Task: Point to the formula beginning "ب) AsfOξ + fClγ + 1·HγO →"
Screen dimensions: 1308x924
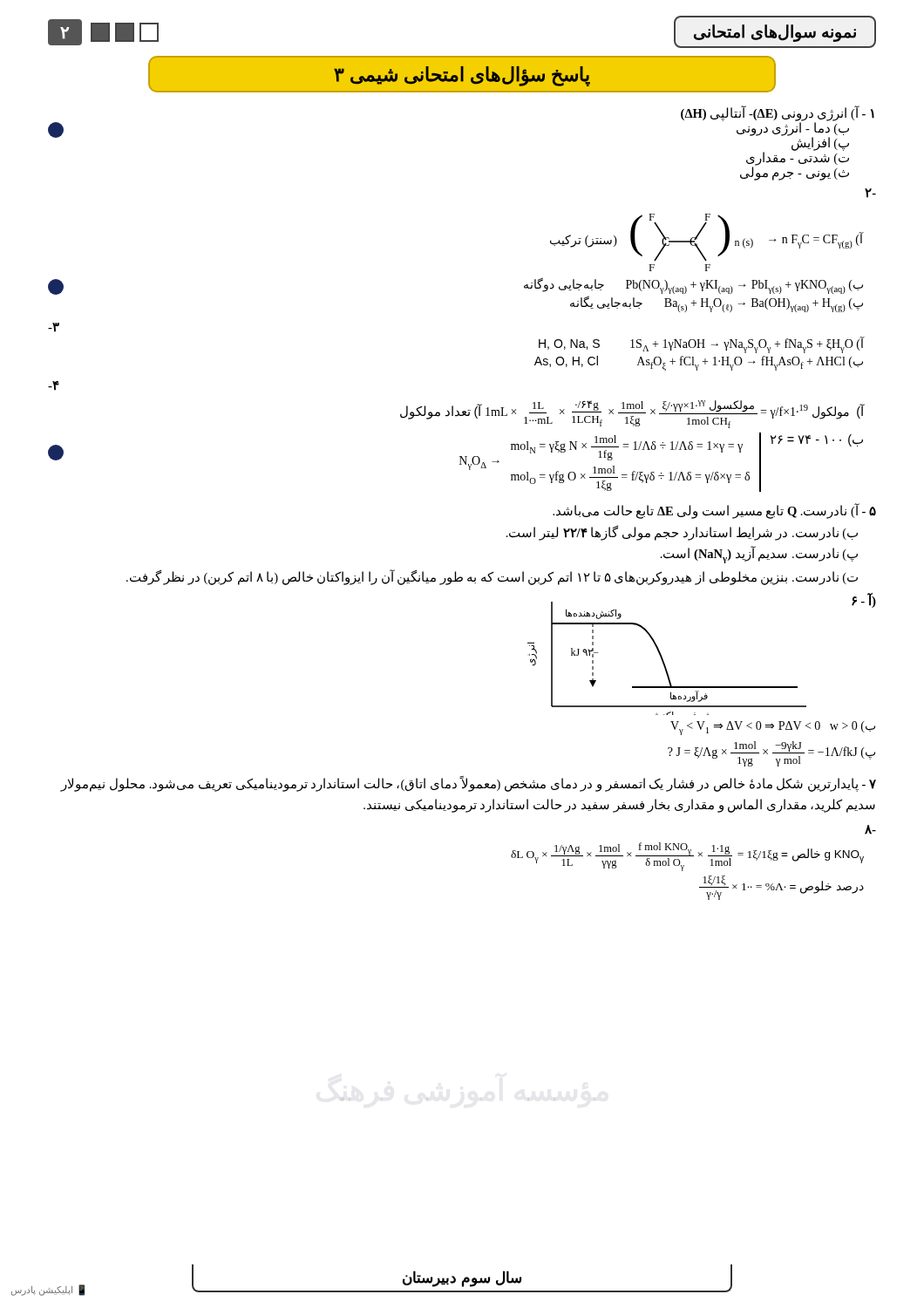Action: [699, 363]
